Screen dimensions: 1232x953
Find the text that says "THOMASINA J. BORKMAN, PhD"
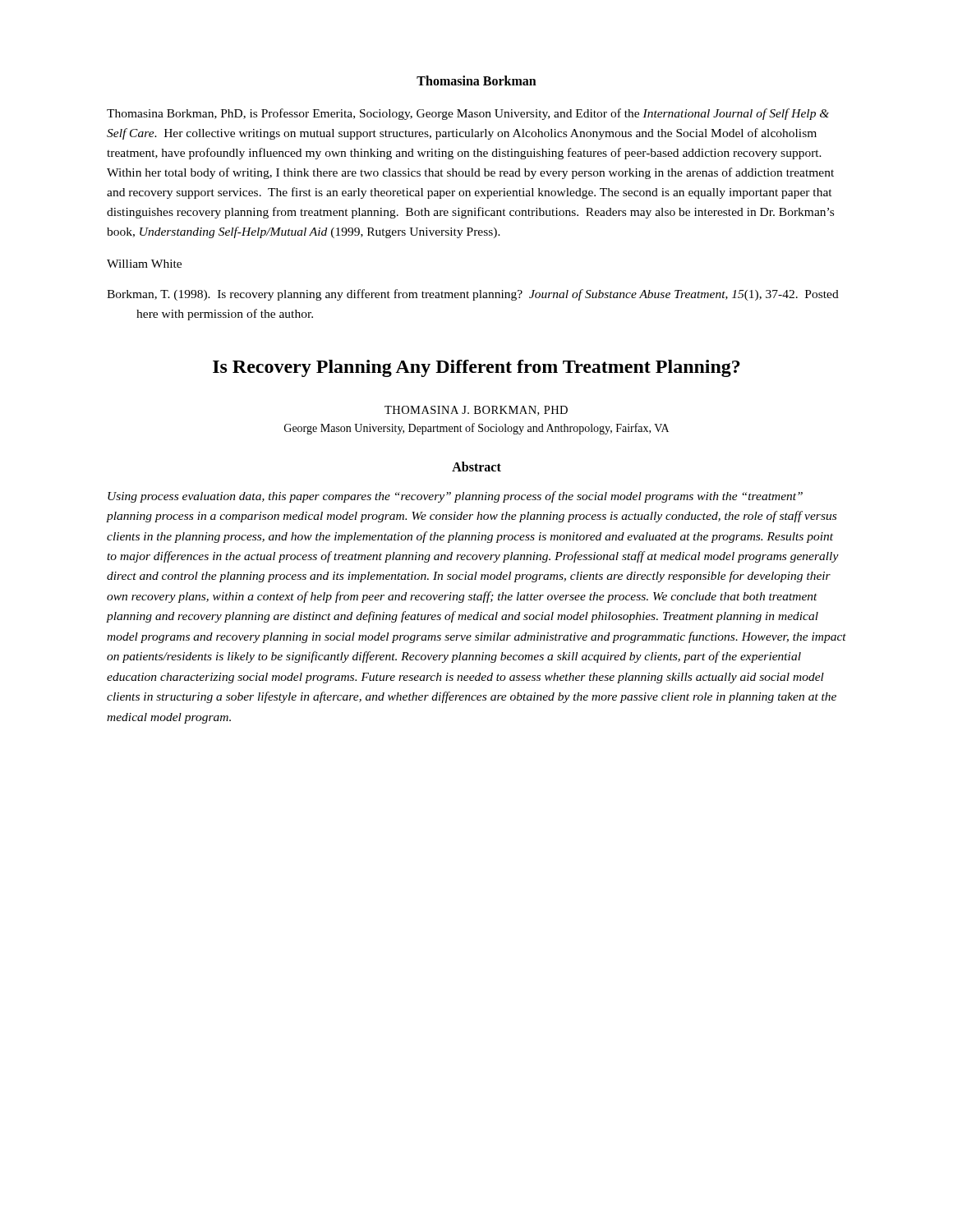click(476, 409)
